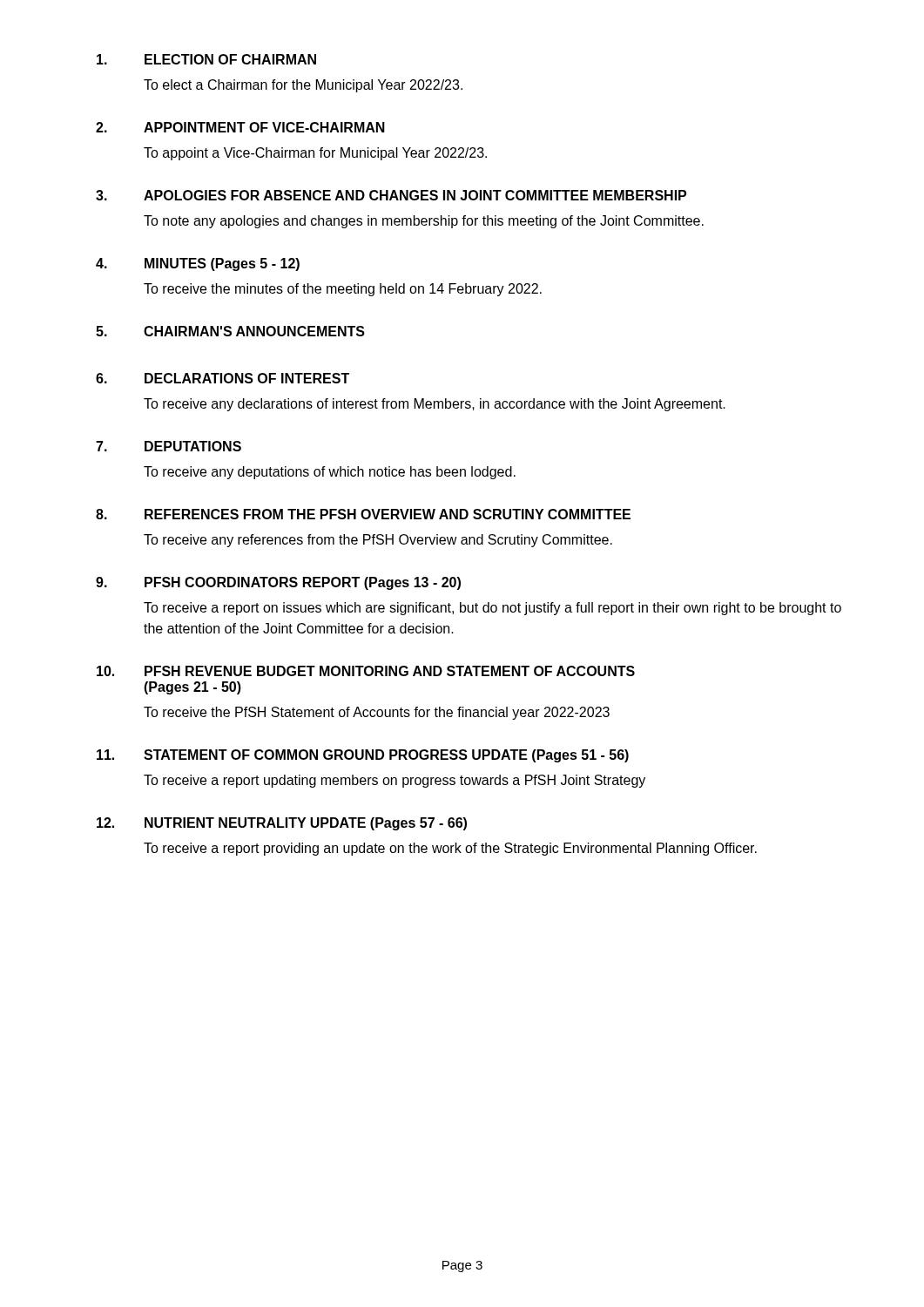This screenshot has height=1307, width=924.
Task: Select the text starting "12. NUTRIENT NEUTRALITY UPDATE (Pages"
Action: click(475, 837)
